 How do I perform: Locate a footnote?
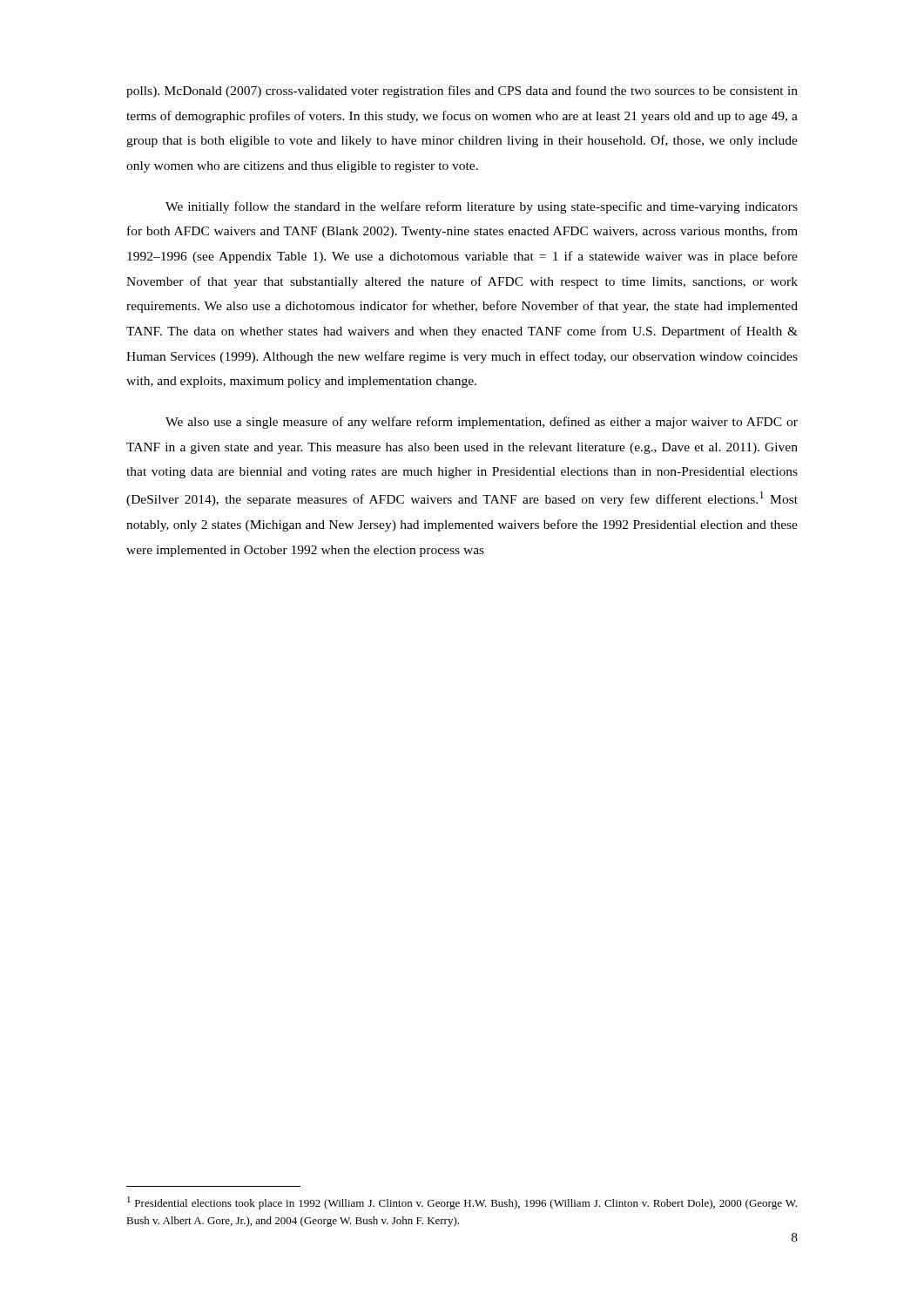[462, 1210]
